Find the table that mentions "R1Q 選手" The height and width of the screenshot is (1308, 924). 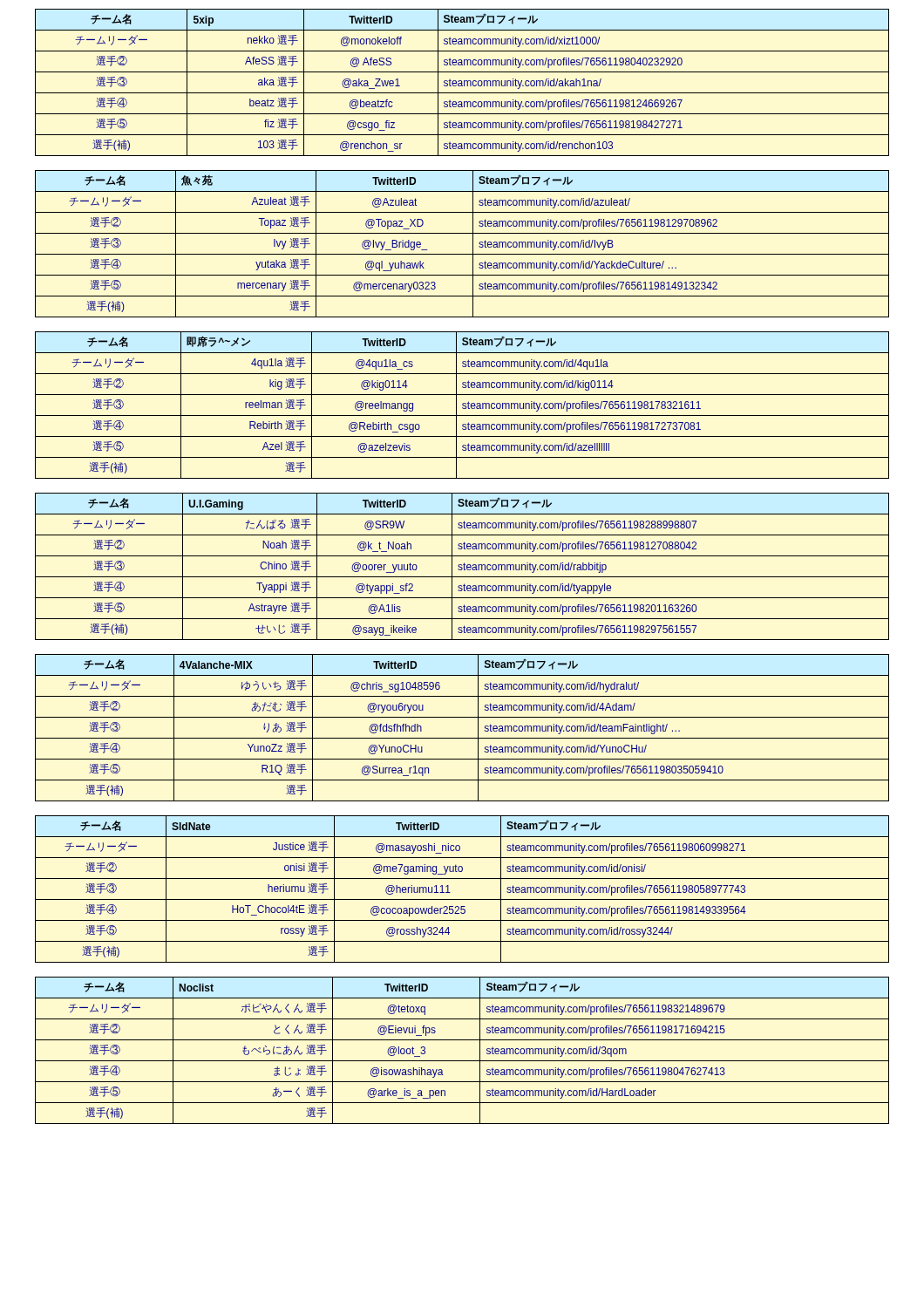point(462,728)
